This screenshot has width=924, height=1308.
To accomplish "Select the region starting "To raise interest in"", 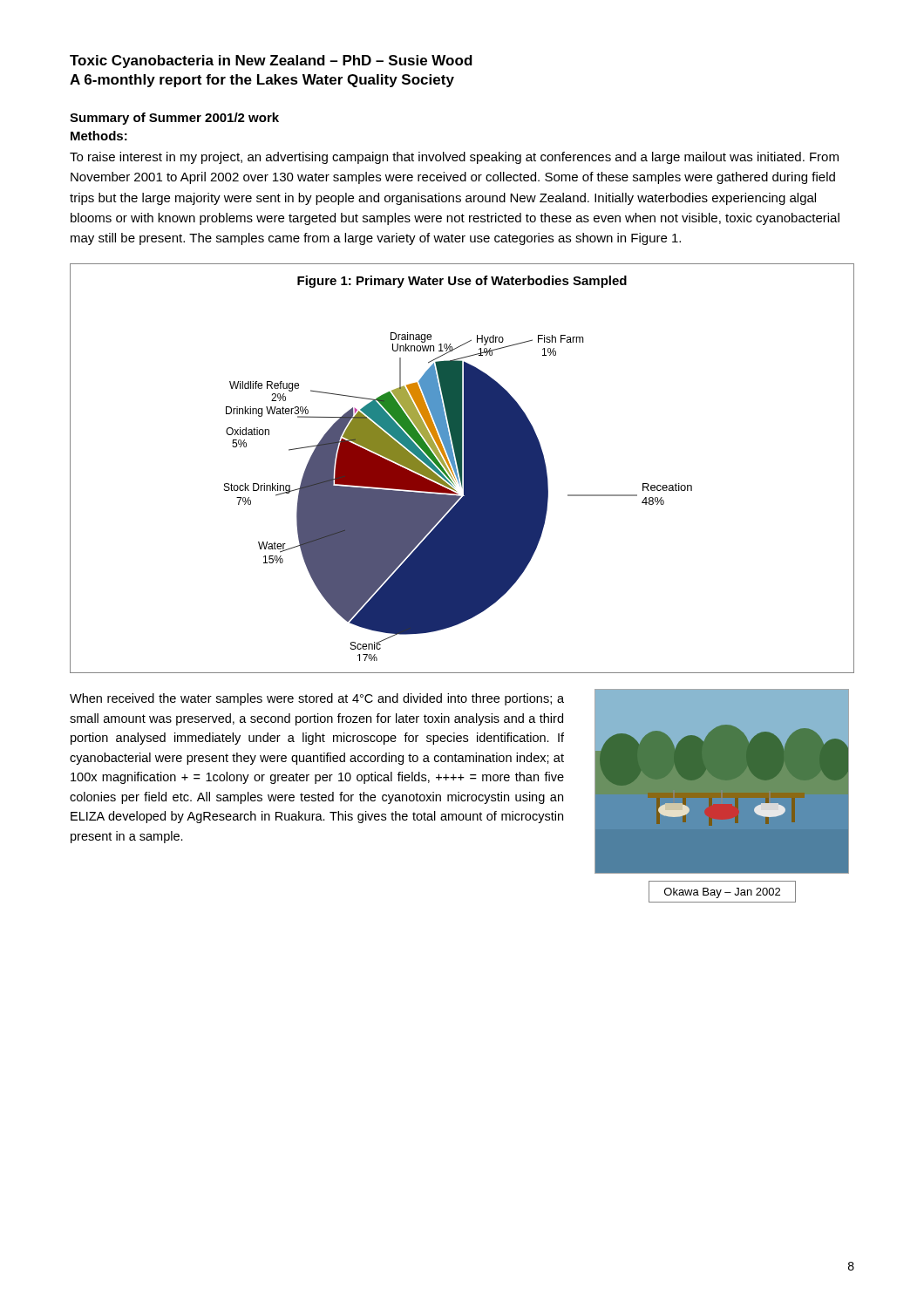I will [x=455, y=197].
